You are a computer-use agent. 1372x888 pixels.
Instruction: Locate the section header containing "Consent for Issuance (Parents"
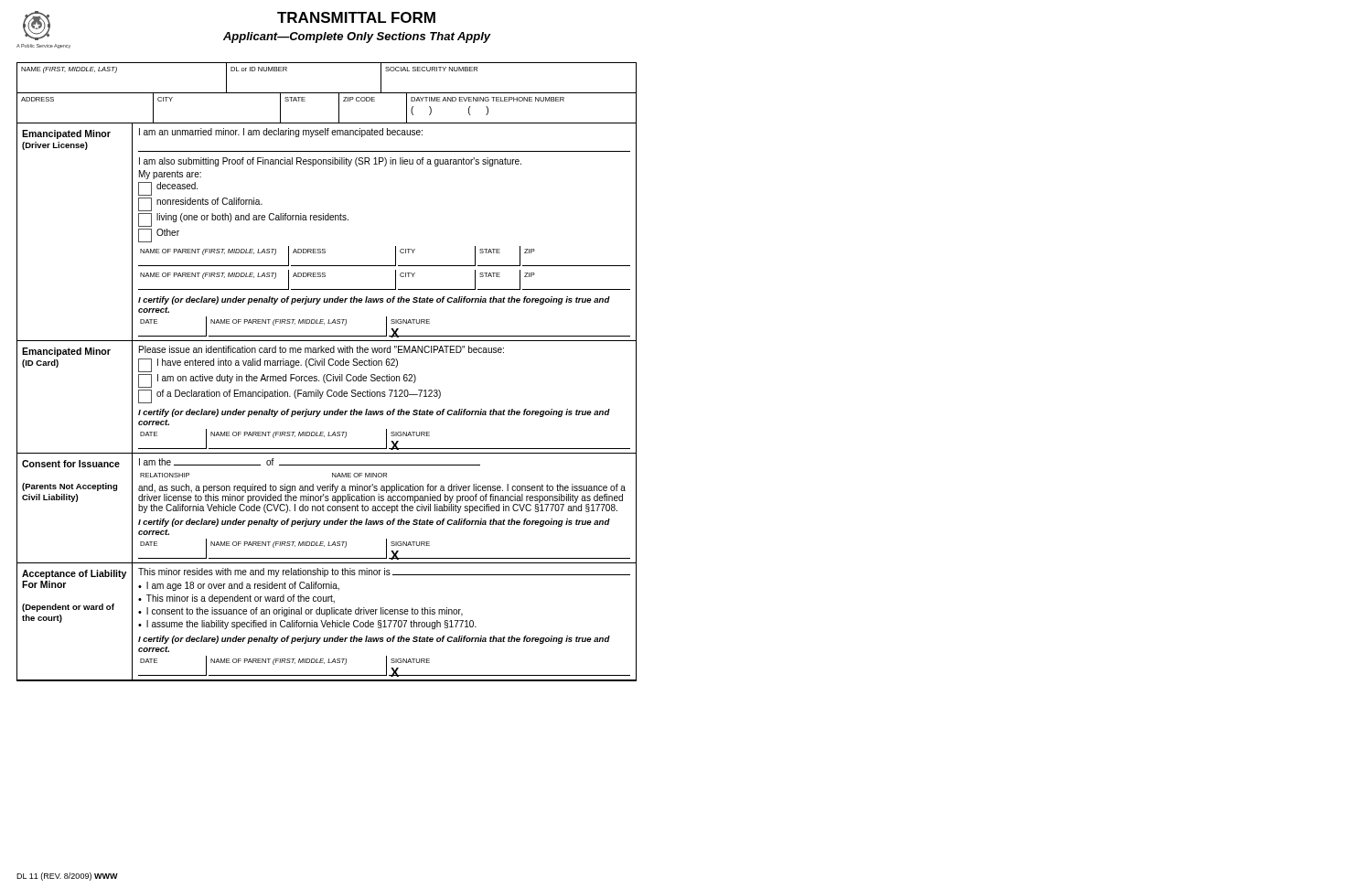(71, 480)
